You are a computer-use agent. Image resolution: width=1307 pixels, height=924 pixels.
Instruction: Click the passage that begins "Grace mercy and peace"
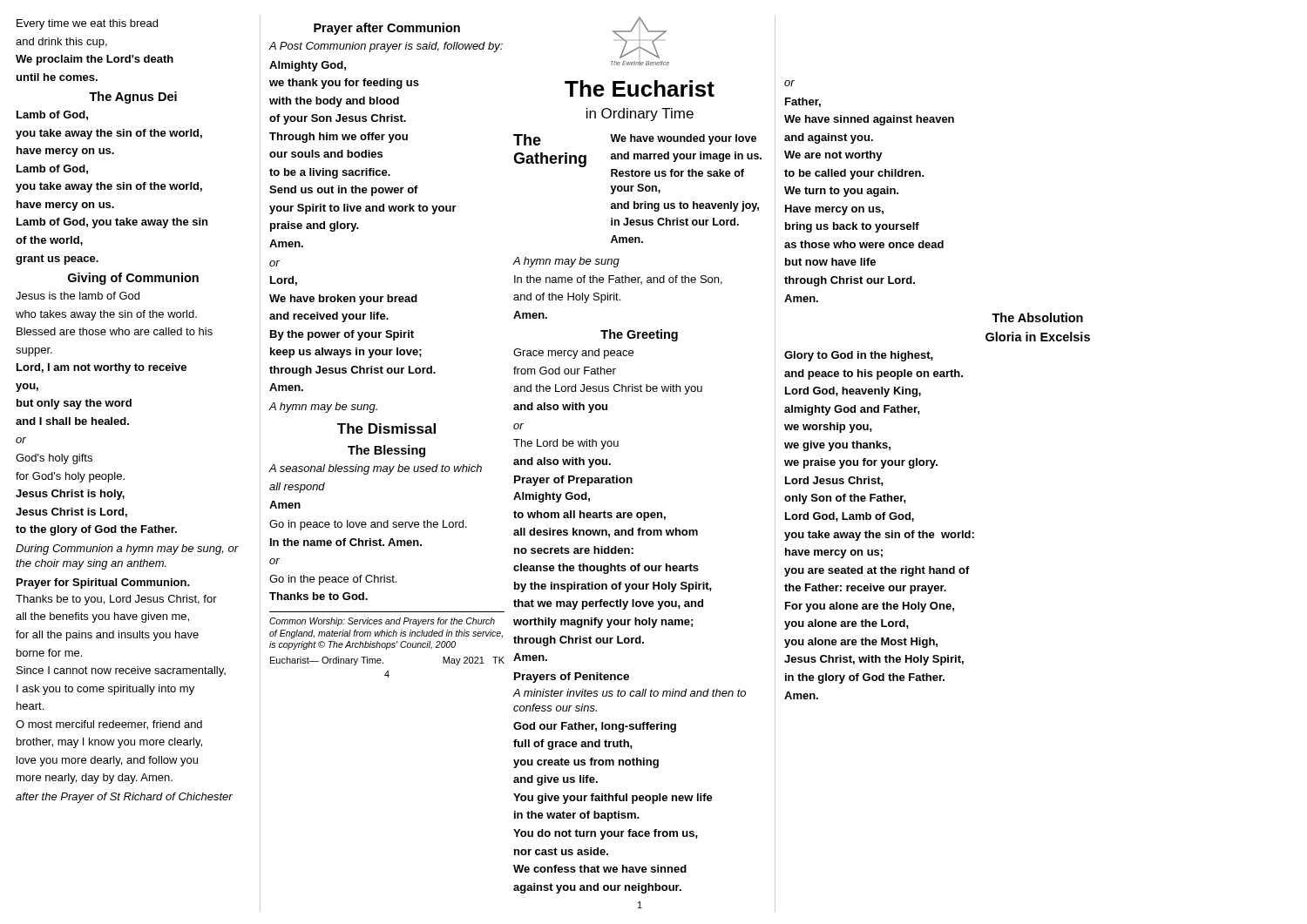click(640, 380)
